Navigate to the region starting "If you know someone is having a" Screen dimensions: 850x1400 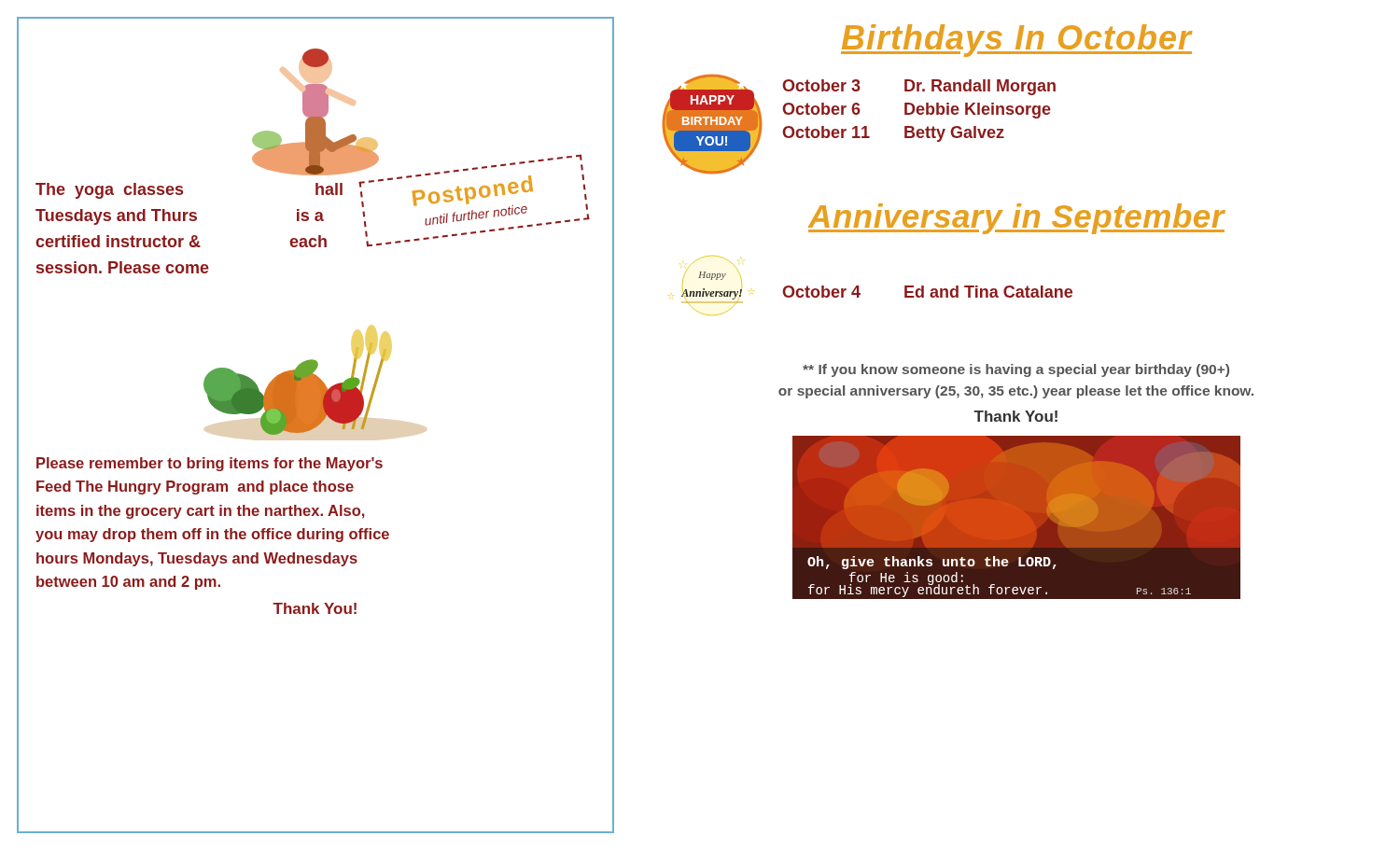point(1016,380)
